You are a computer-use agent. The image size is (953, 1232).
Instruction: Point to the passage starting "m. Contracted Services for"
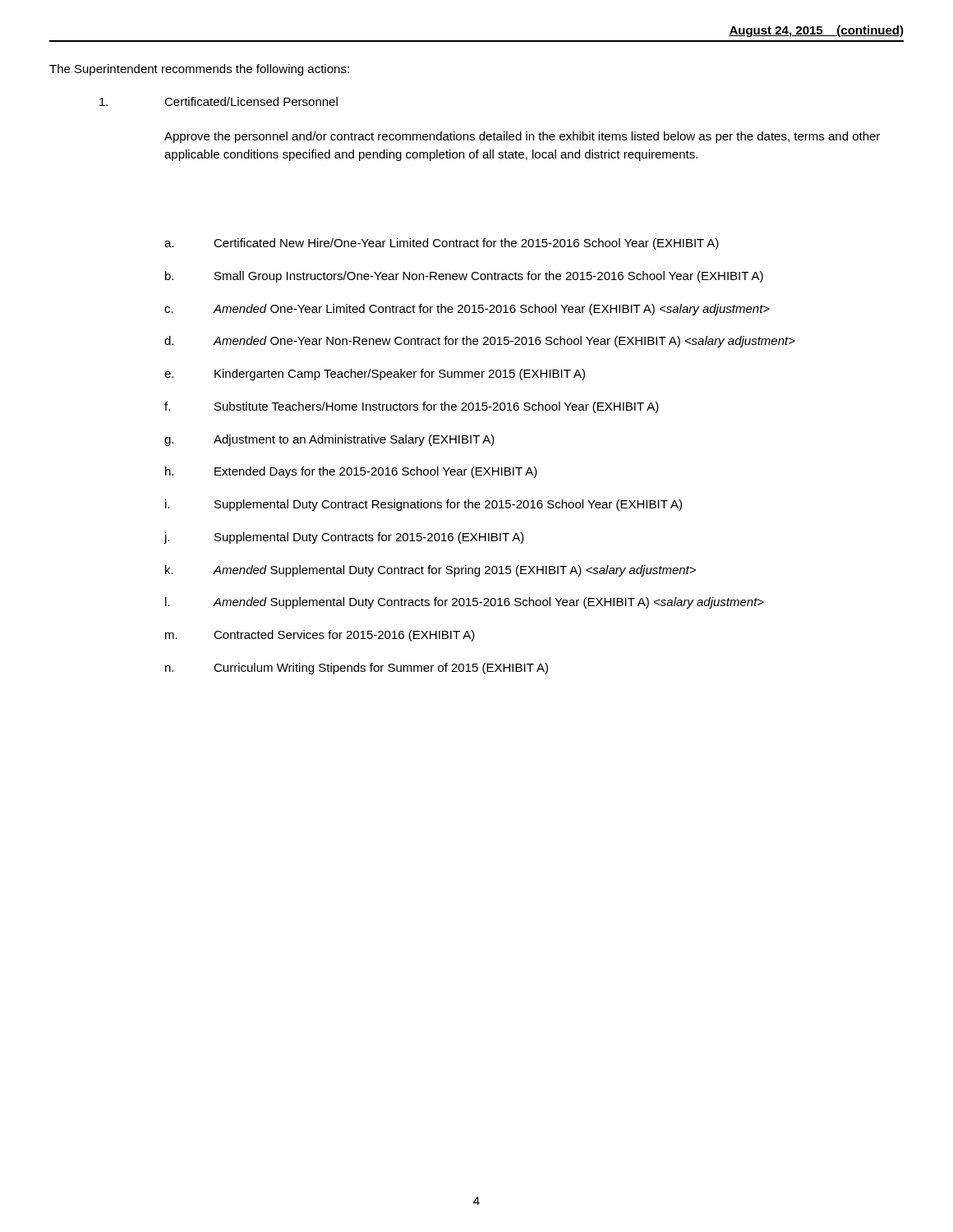(x=320, y=636)
